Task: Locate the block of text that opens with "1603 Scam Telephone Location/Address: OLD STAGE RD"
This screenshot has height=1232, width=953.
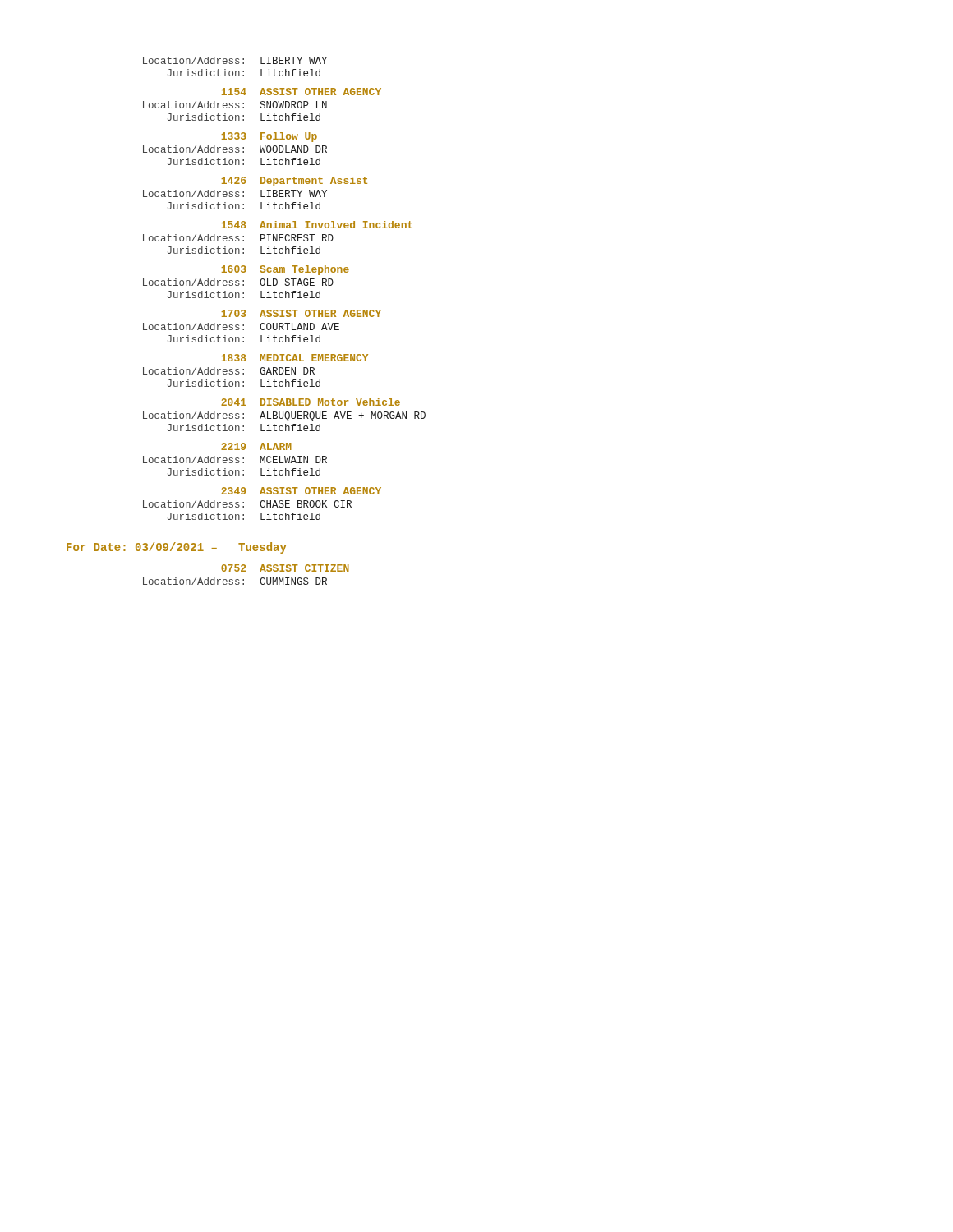Action: pos(285,270)
